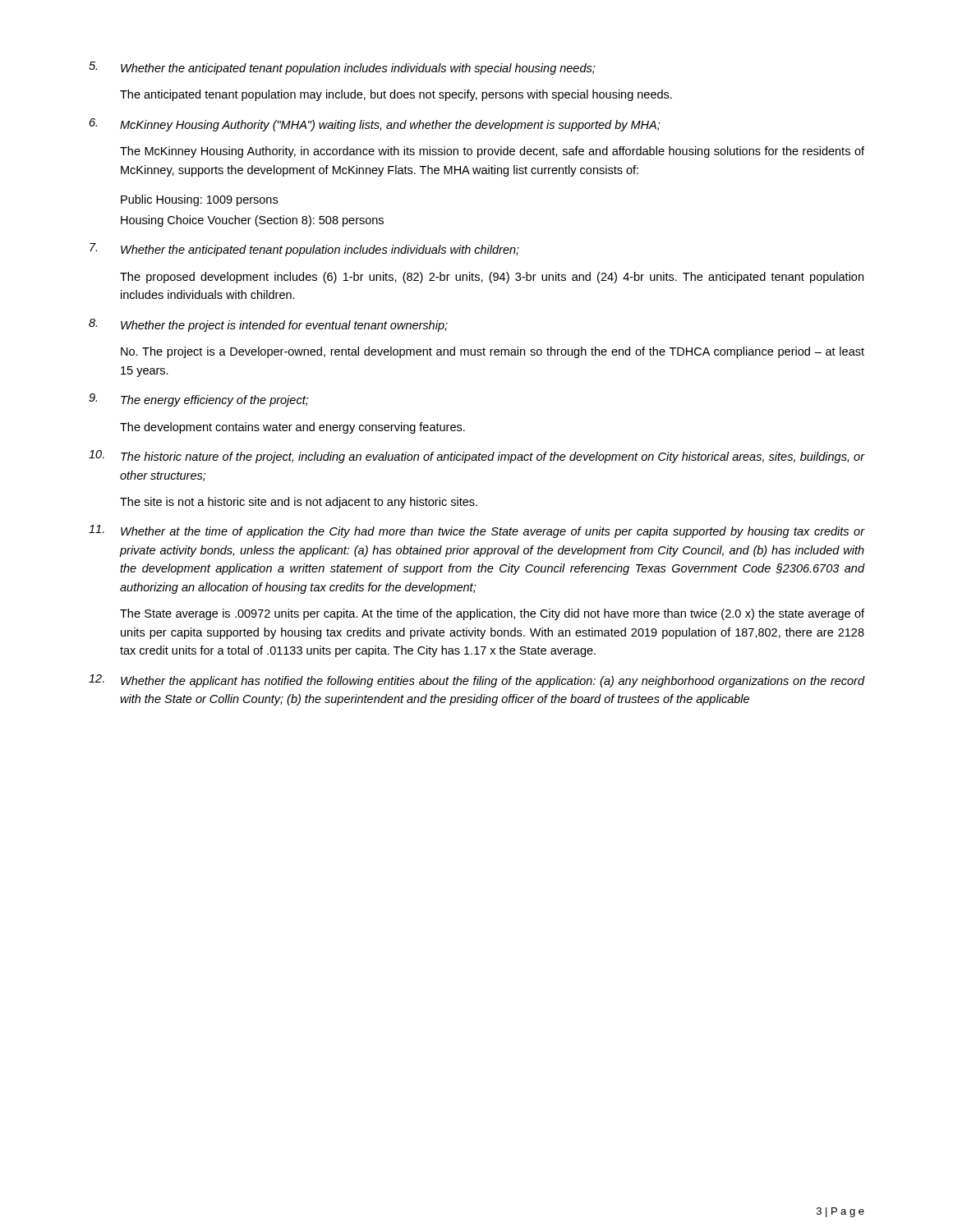Locate the text starting "The State average is"
Viewport: 953px width, 1232px height.
(x=492, y=632)
